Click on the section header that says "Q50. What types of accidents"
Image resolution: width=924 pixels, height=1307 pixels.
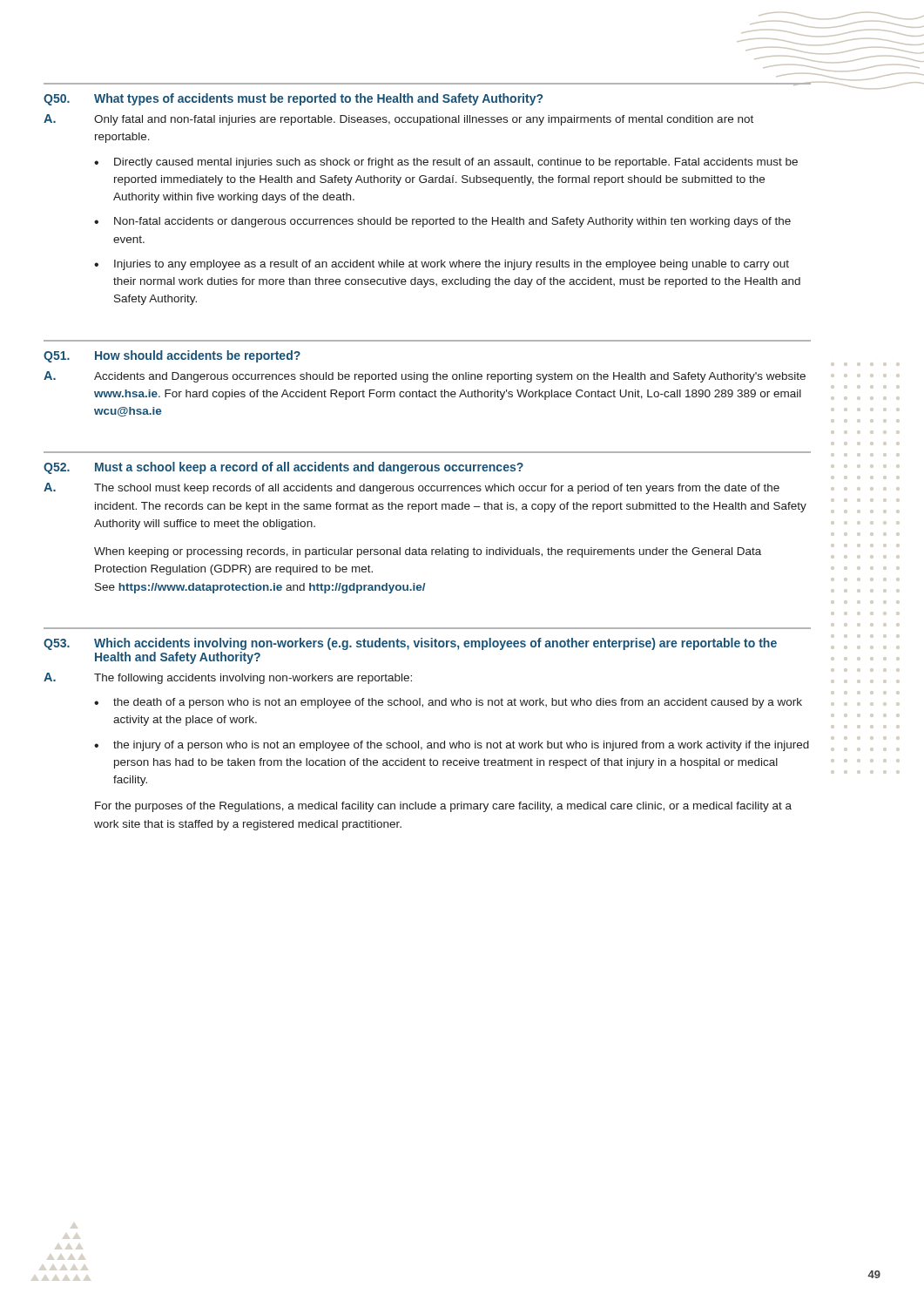coord(427,98)
